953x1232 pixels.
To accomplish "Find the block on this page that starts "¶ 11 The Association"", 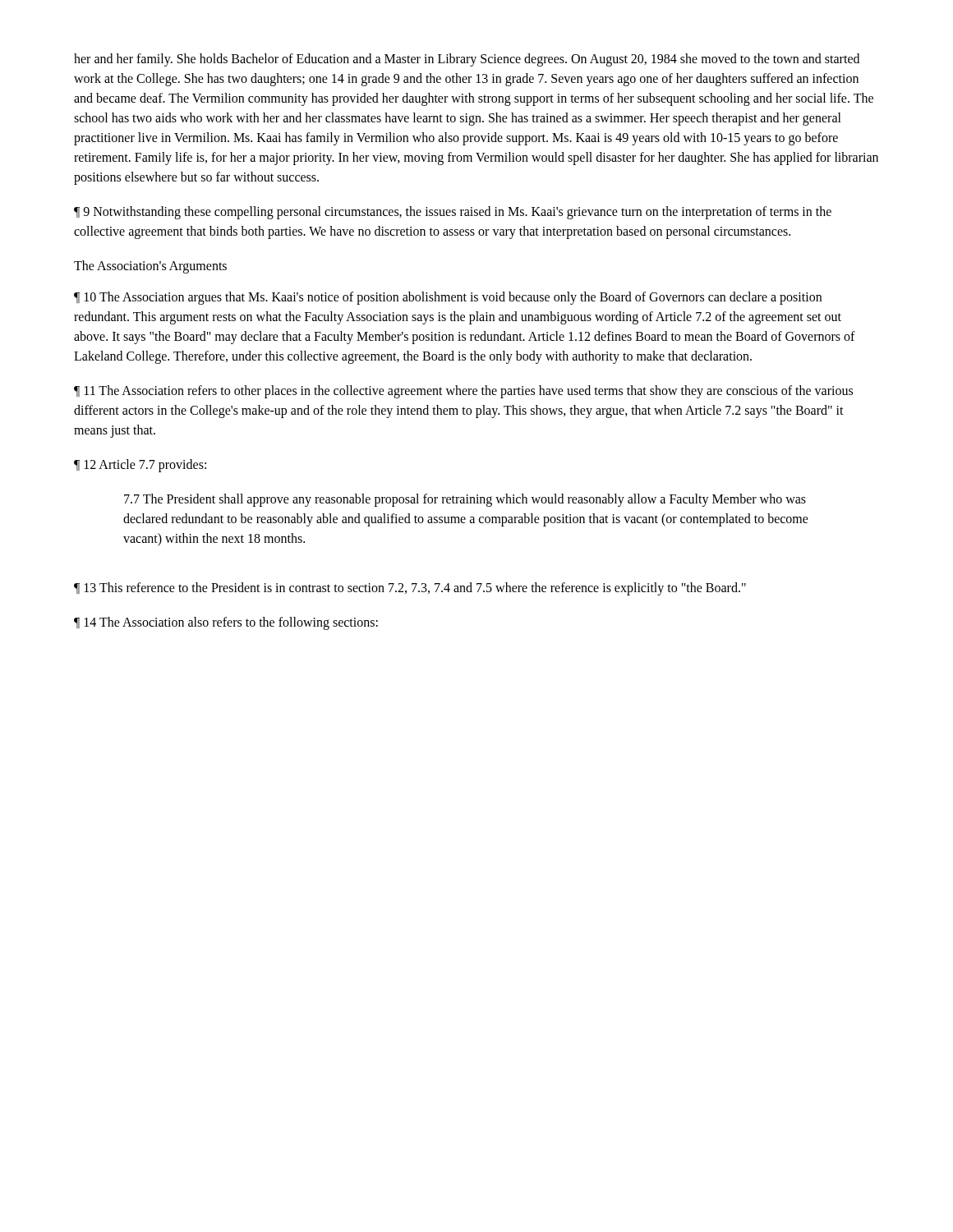I will coord(464,410).
